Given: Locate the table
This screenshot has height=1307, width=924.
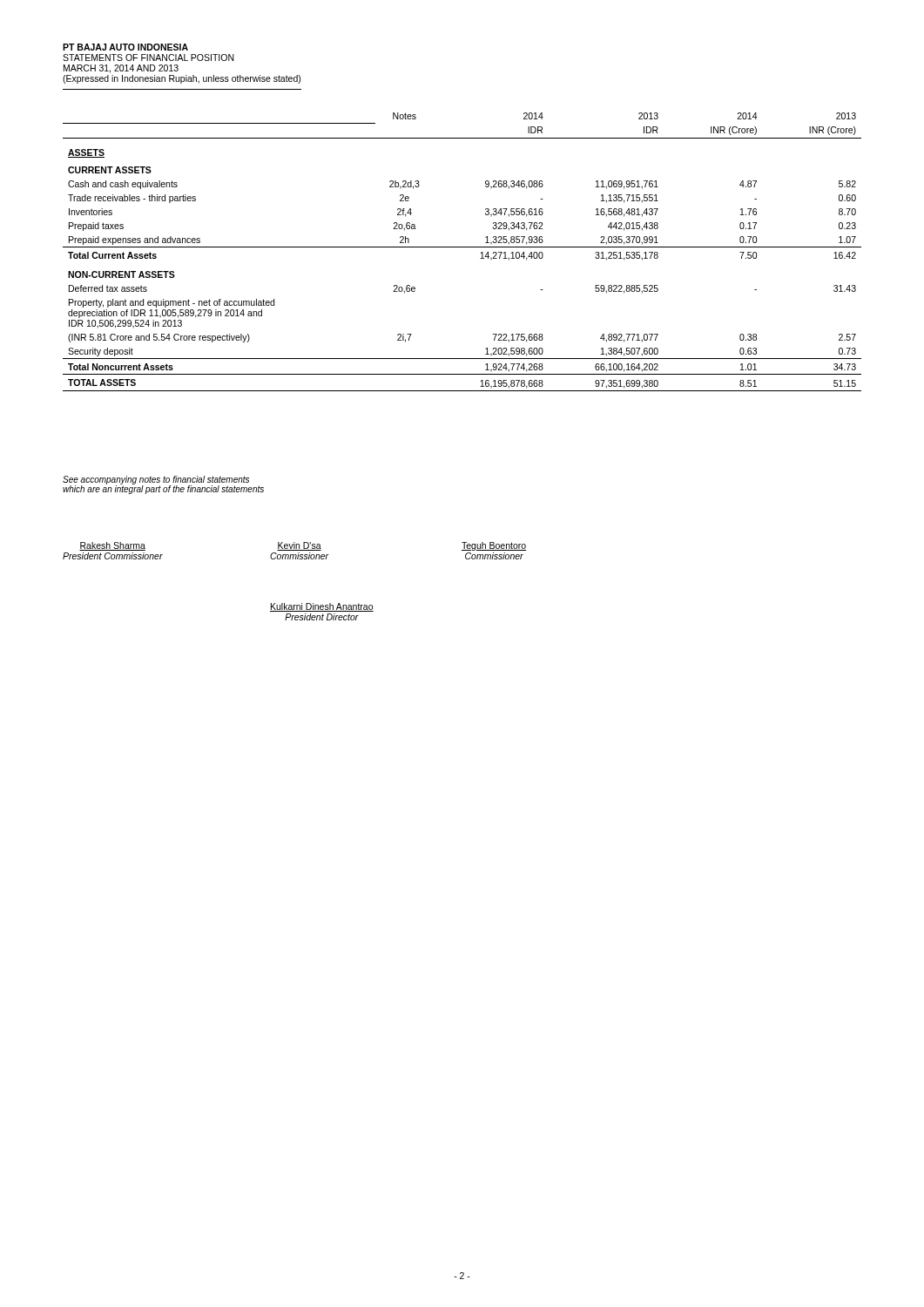Looking at the screenshot, I should point(462,250).
